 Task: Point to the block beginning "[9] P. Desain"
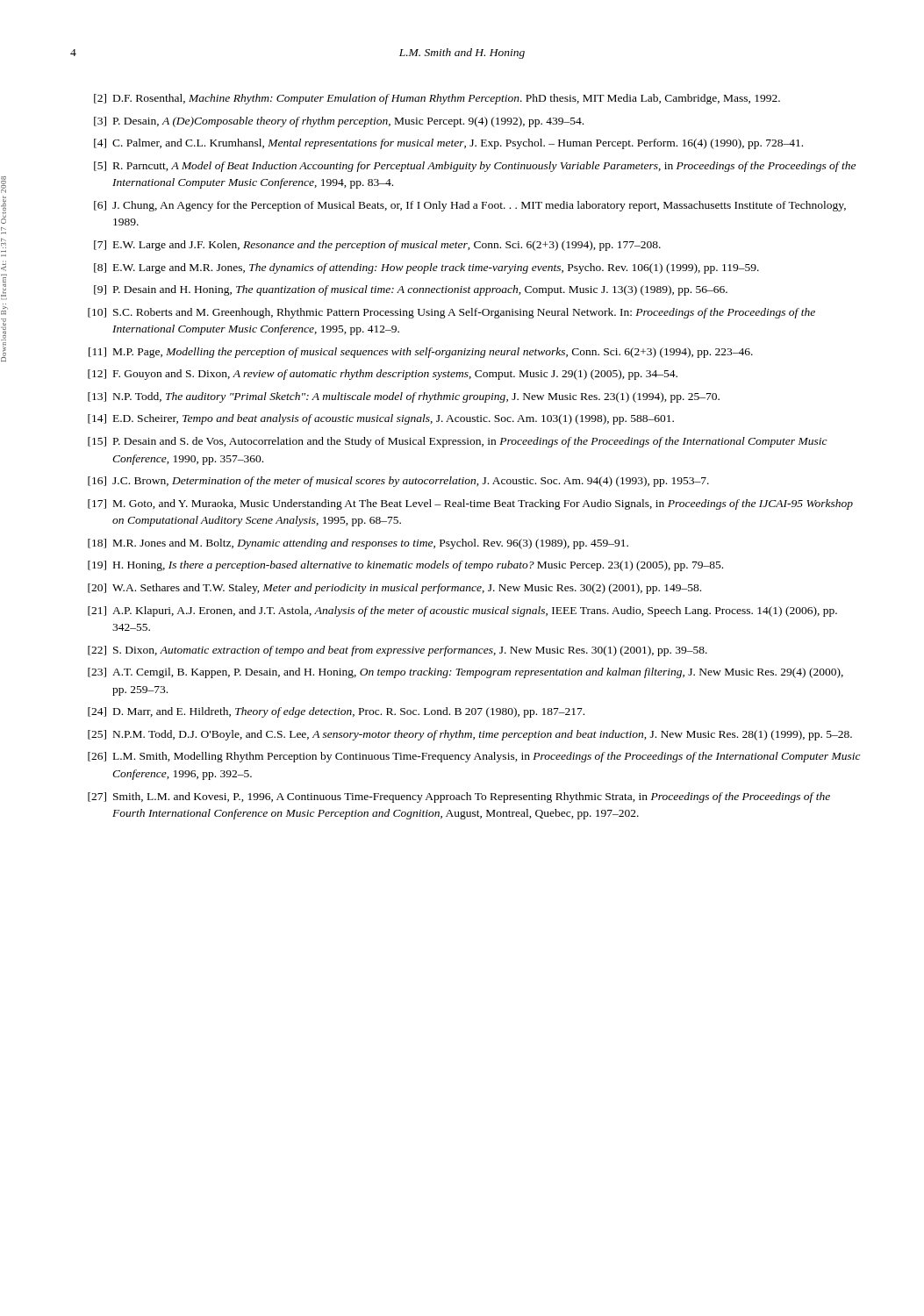point(466,289)
